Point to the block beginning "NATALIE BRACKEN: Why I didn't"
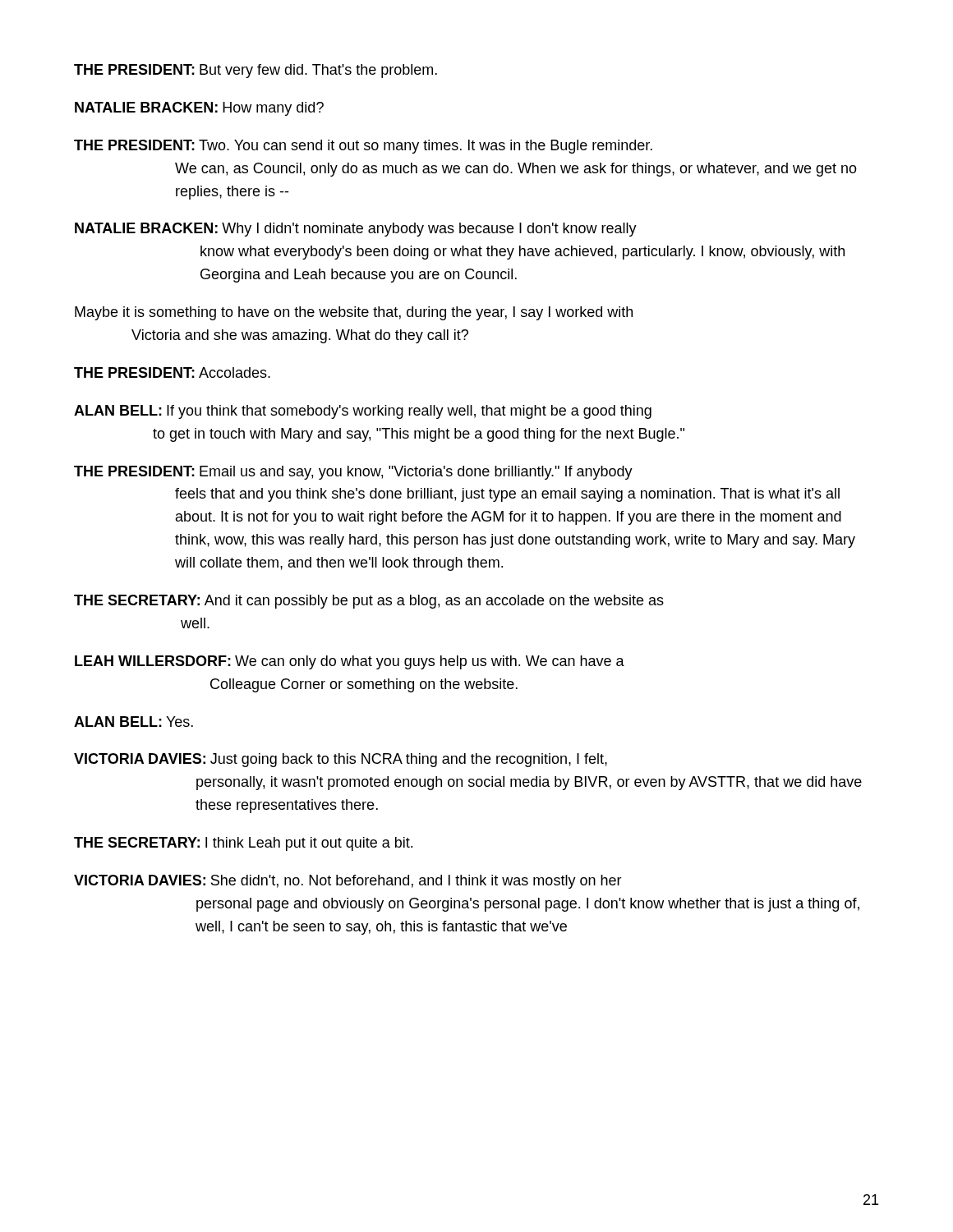953x1232 pixels. point(476,252)
